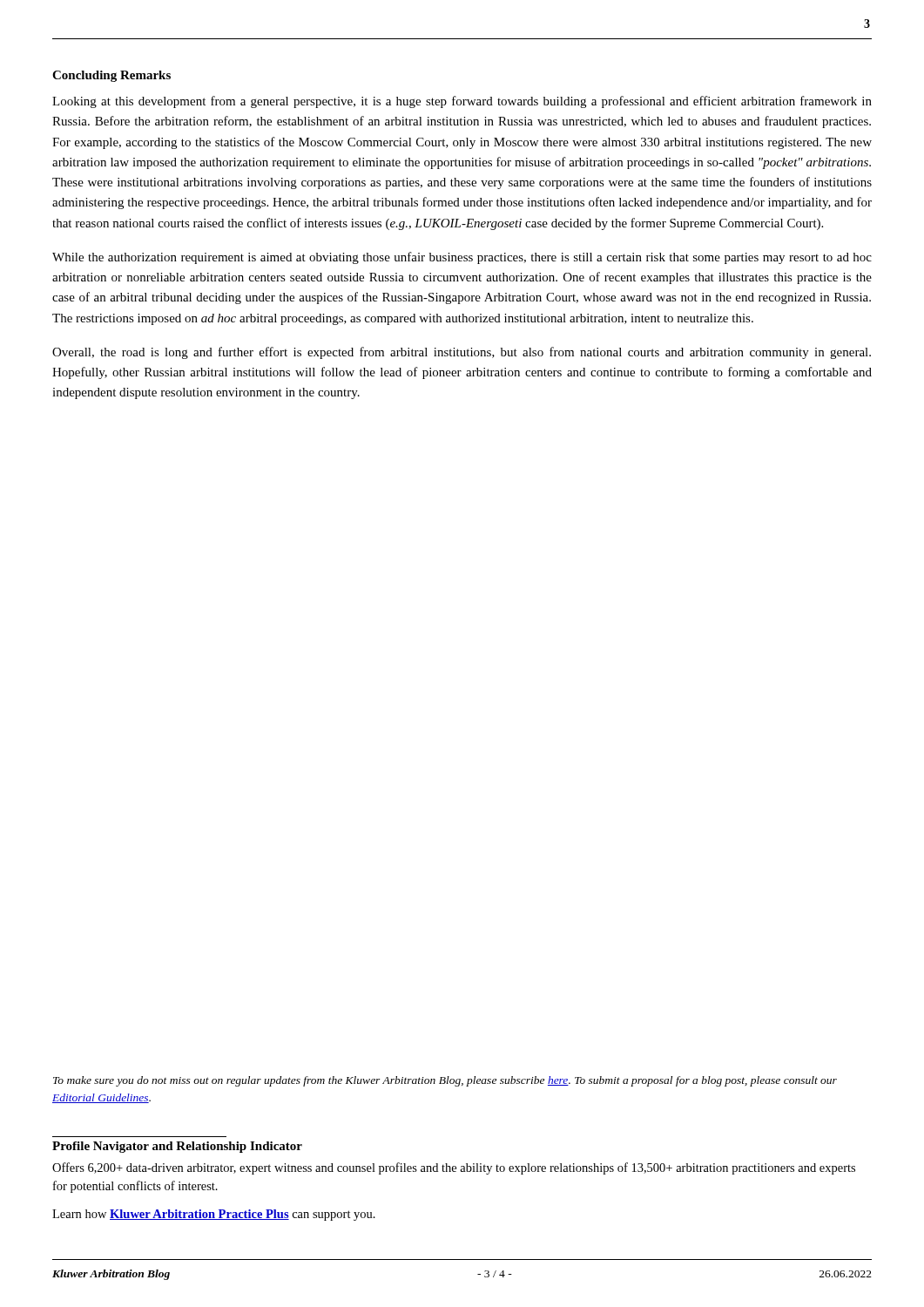Point to the block beginning "Looking at this development from a general"
The width and height of the screenshot is (924, 1307).
point(462,162)
